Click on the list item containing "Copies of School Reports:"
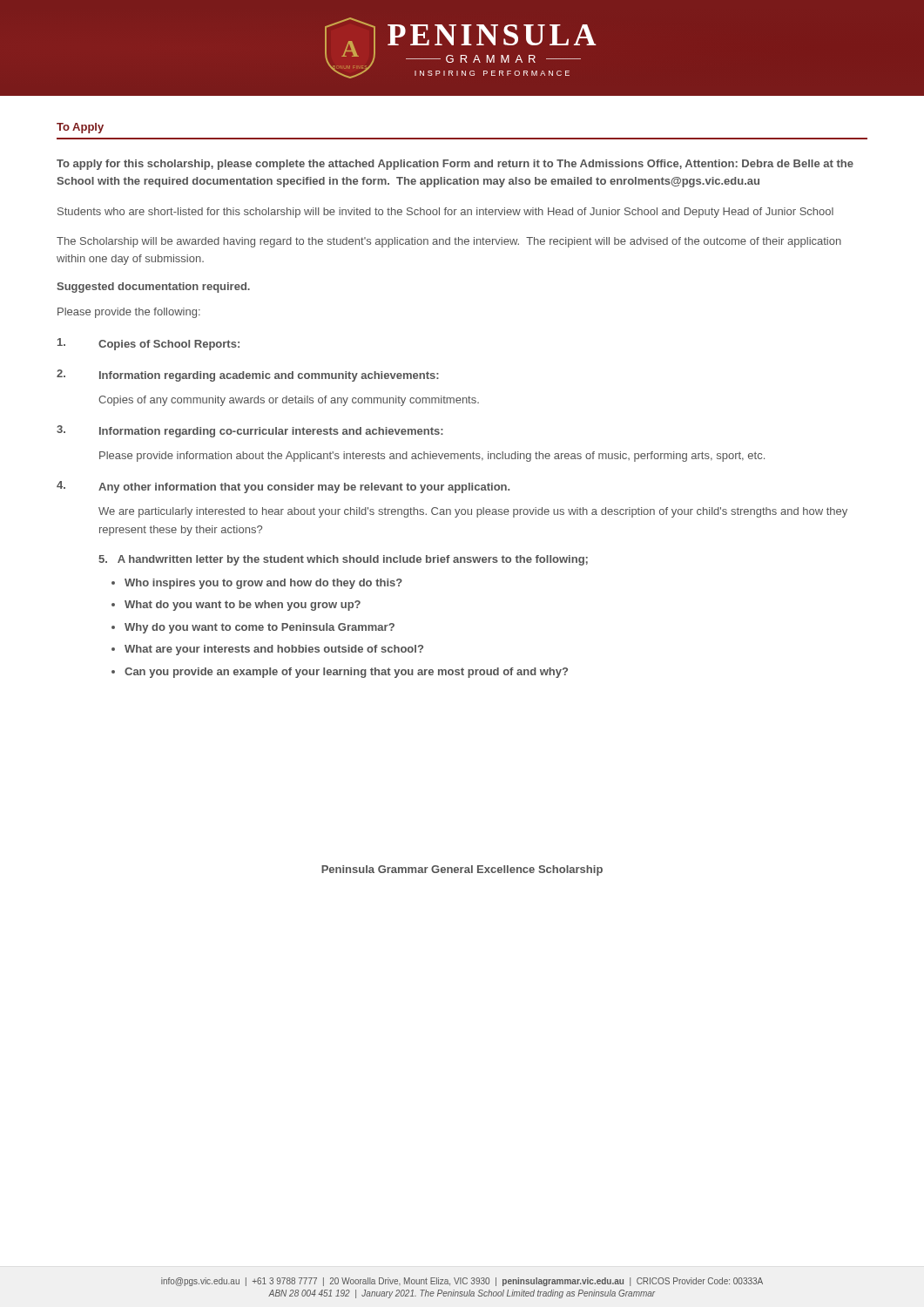 pyautogui.click(x=148, y=344)
